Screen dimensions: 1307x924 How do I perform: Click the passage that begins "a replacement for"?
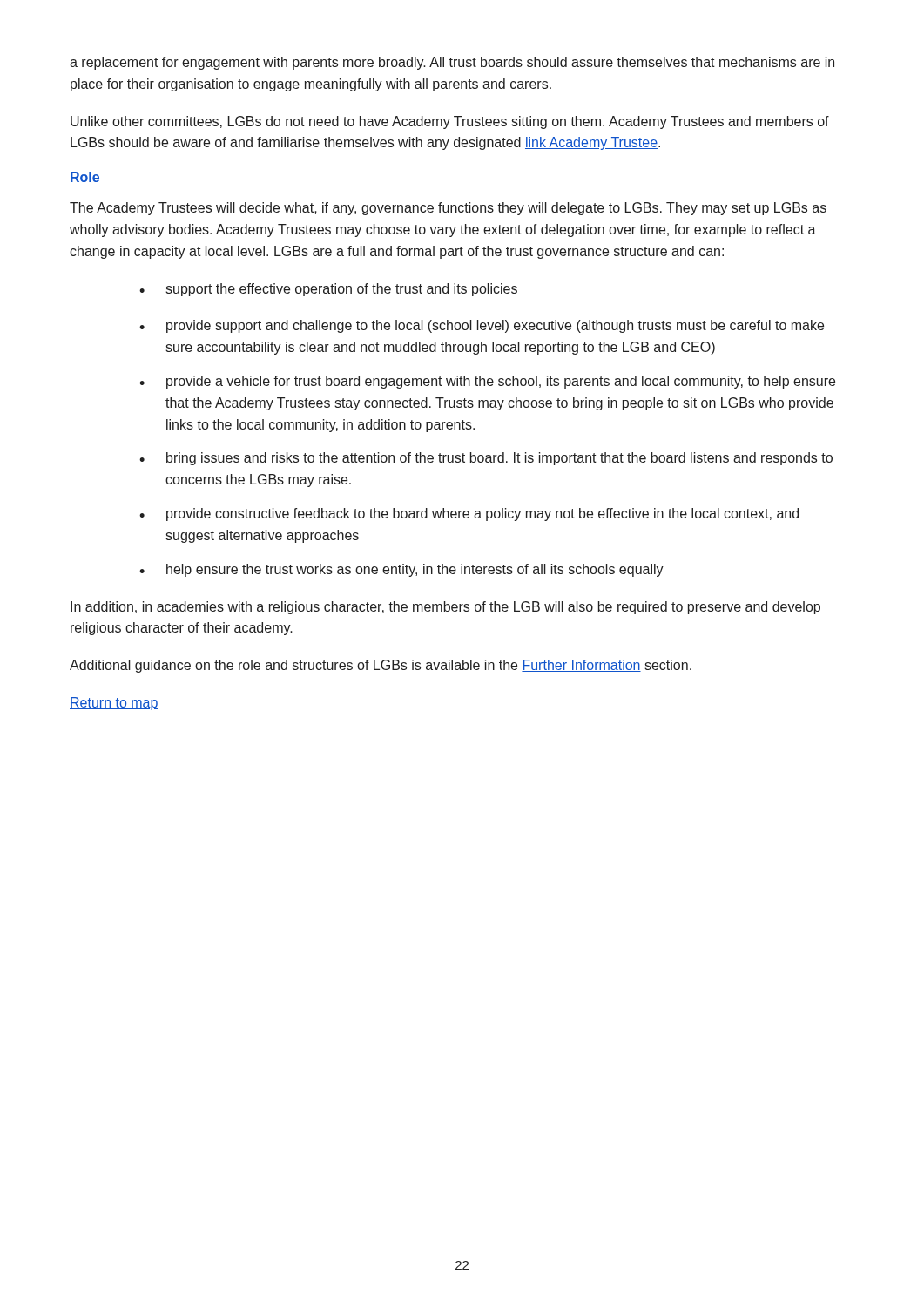[x=453, y=73]
